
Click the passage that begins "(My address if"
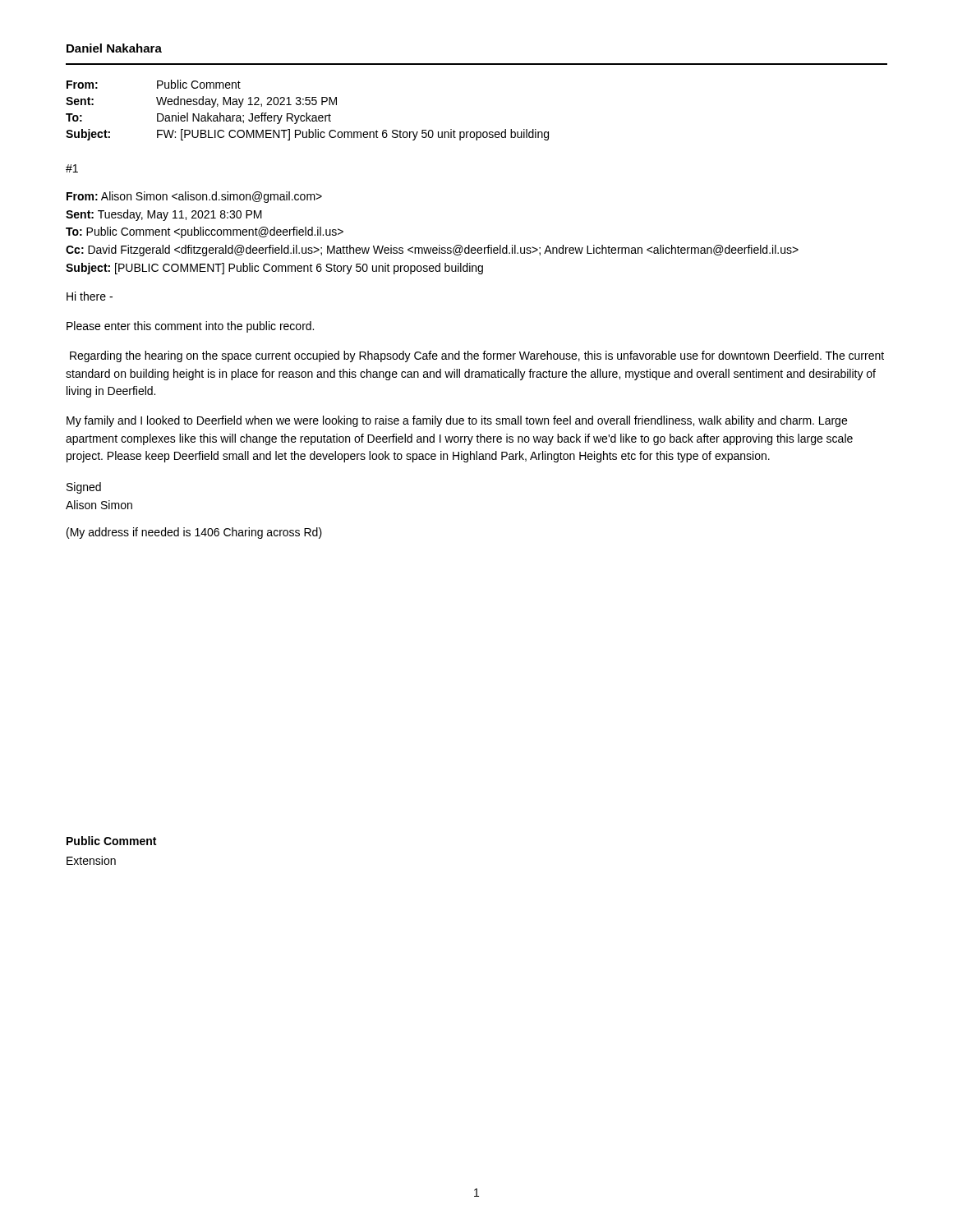click(x=194, y=532)
